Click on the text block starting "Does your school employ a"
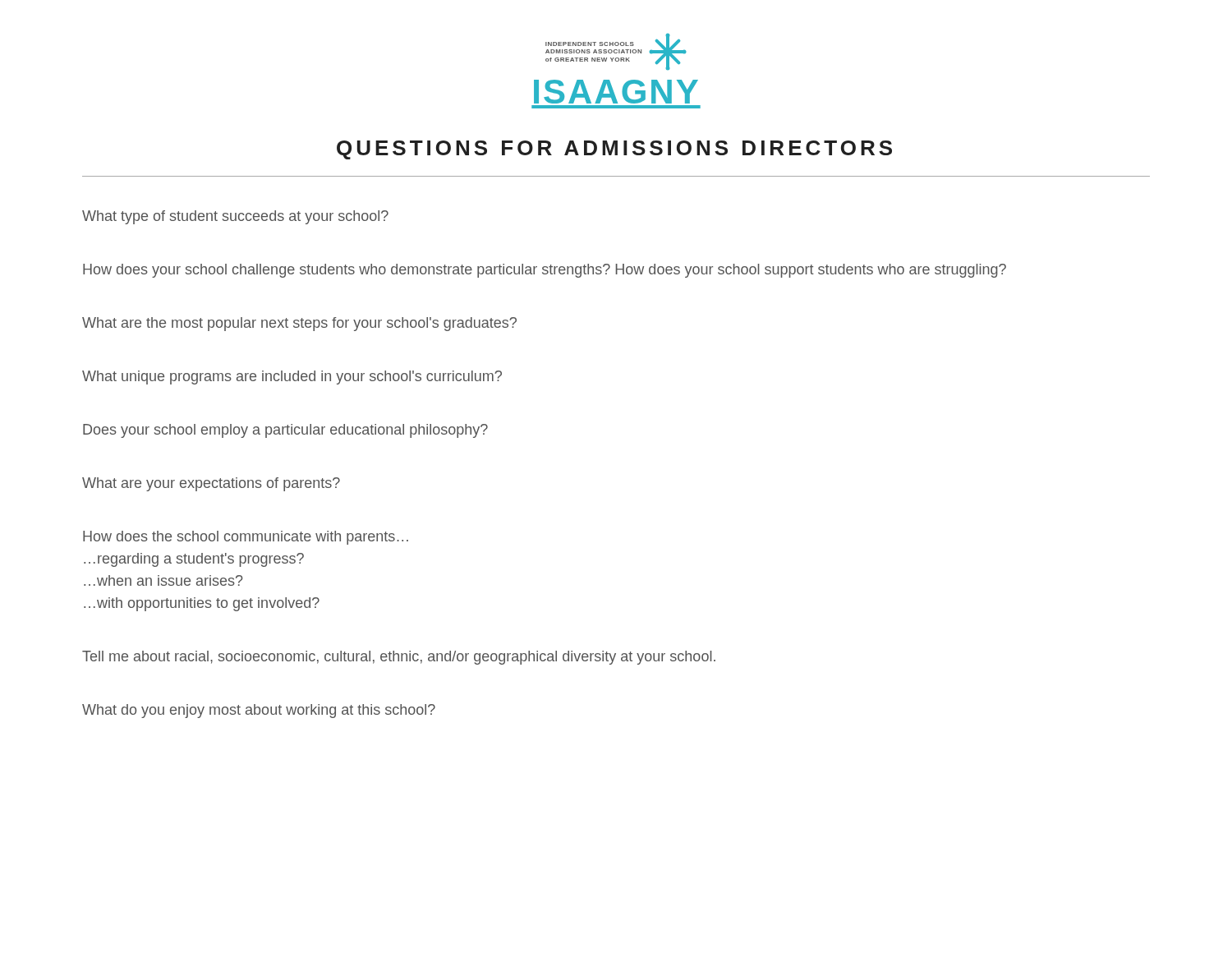The width and height of the screenshot is (1232, 953). 285,430
